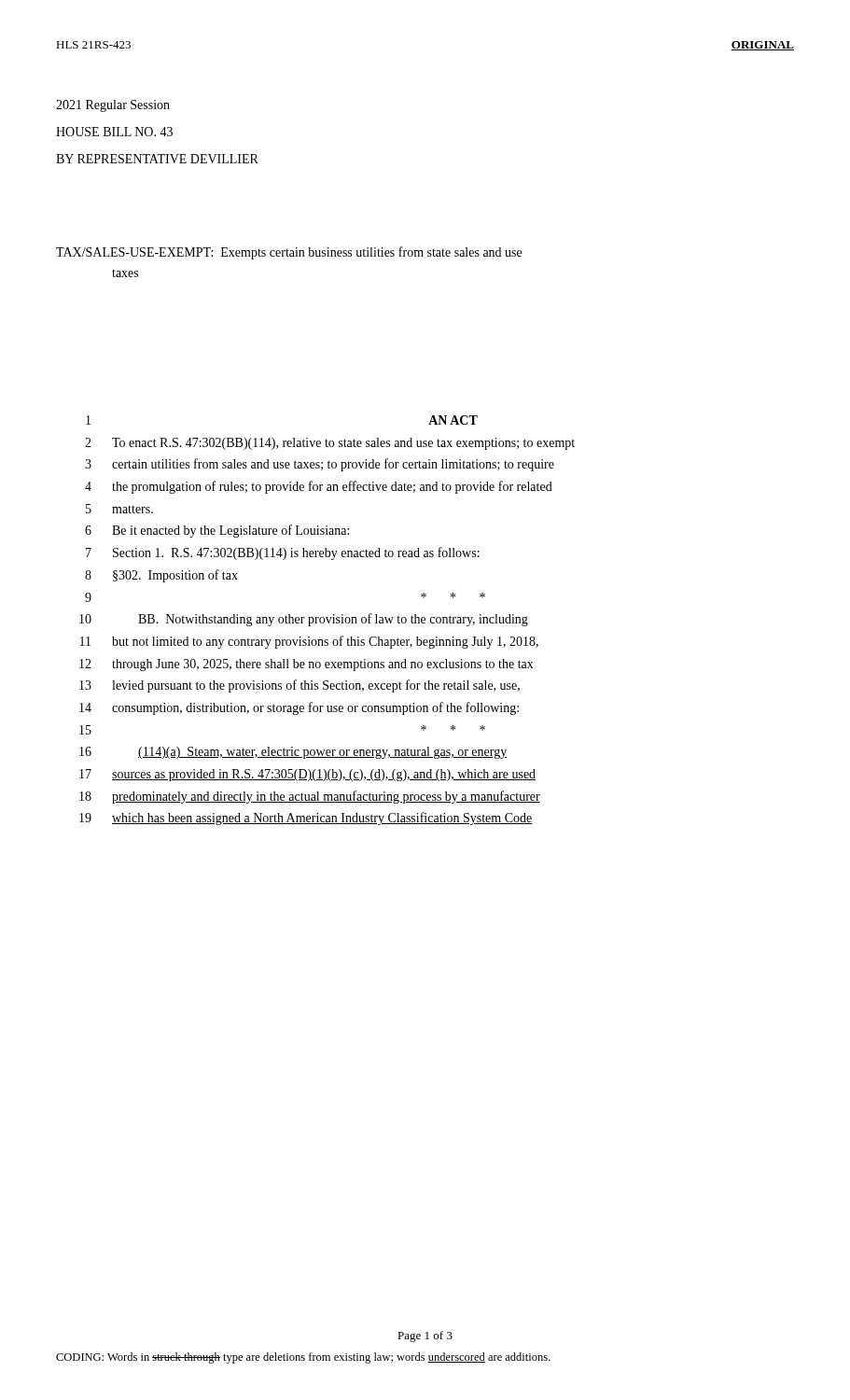
Task: Click on the passage starting "16 (114)(a) Steam, water, electric power or"
Action: (425, 752)
